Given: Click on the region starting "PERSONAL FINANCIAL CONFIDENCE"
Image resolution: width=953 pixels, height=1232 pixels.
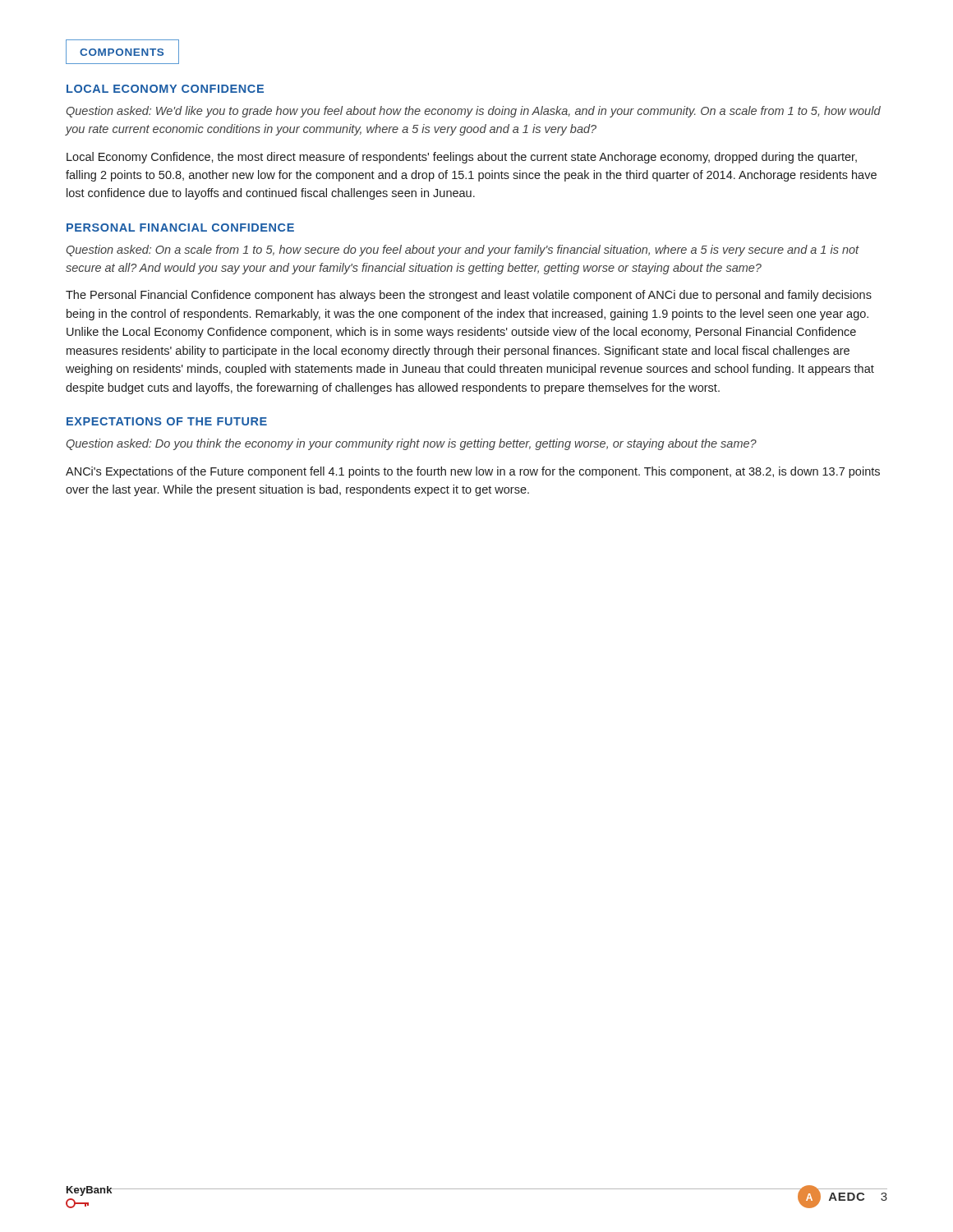Looking at the screenshot, I should coord(180,227).
